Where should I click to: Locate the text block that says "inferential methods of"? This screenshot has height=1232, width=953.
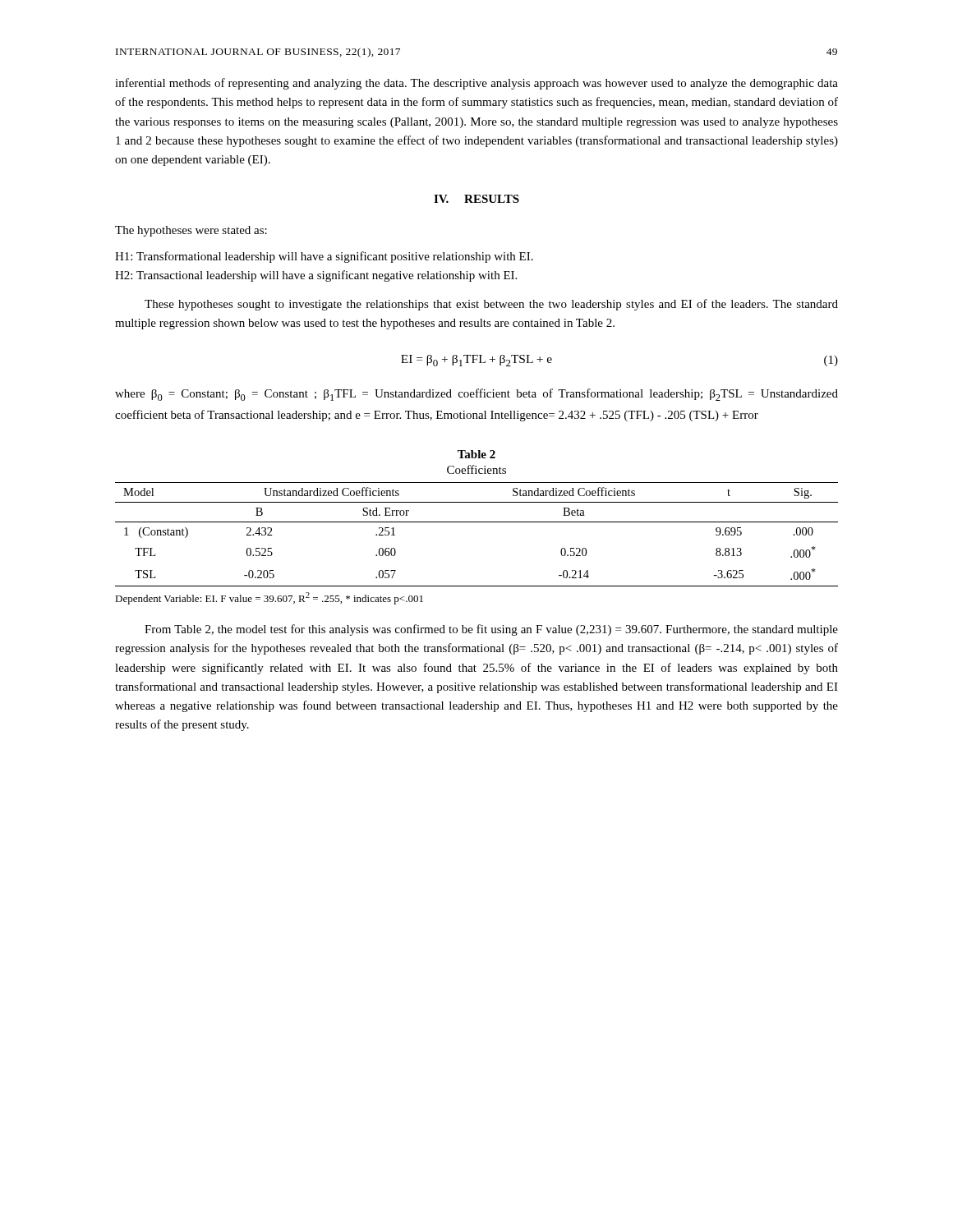click(x=476, y=121)
